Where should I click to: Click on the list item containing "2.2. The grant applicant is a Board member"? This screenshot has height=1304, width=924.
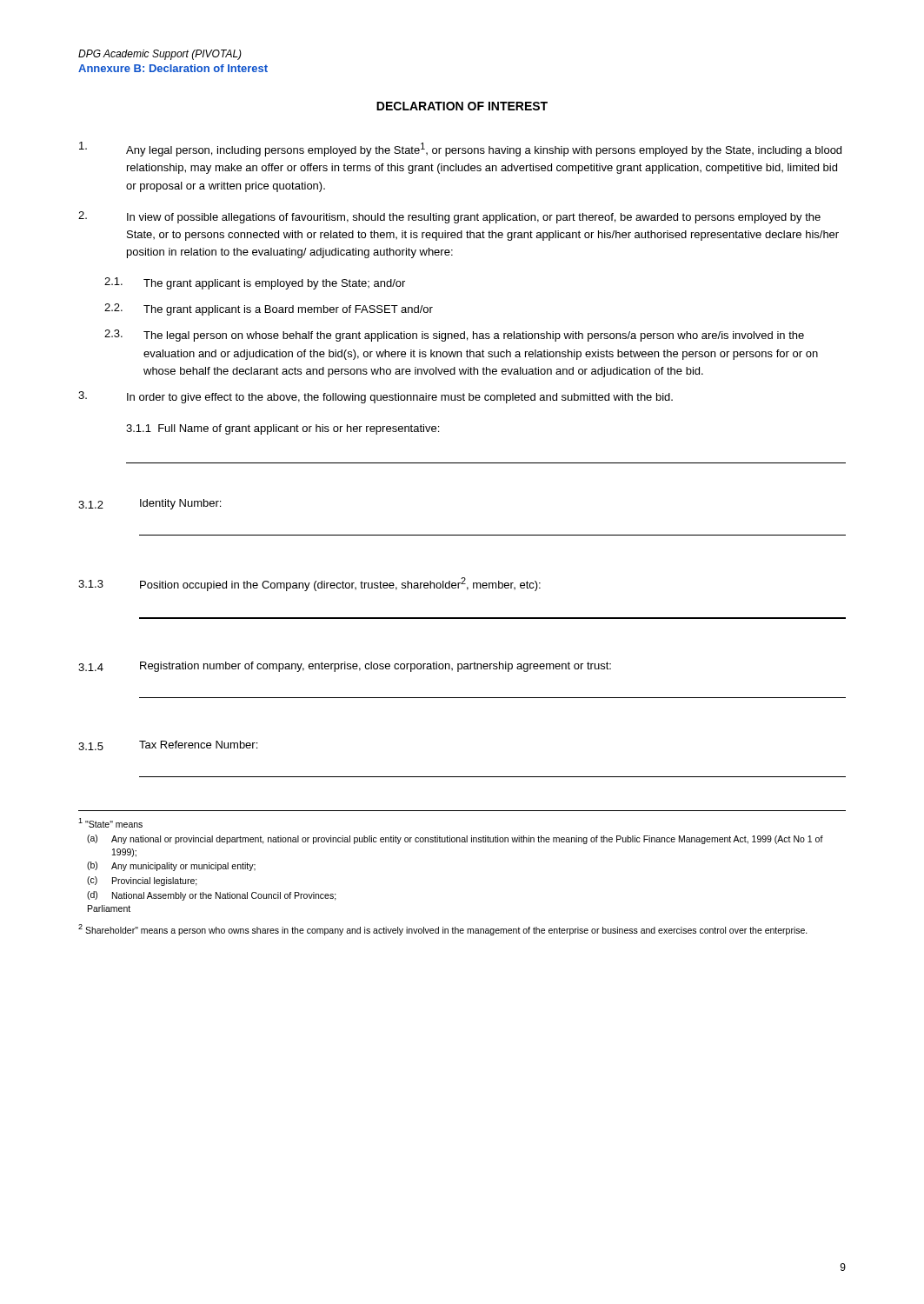point(269,309)
